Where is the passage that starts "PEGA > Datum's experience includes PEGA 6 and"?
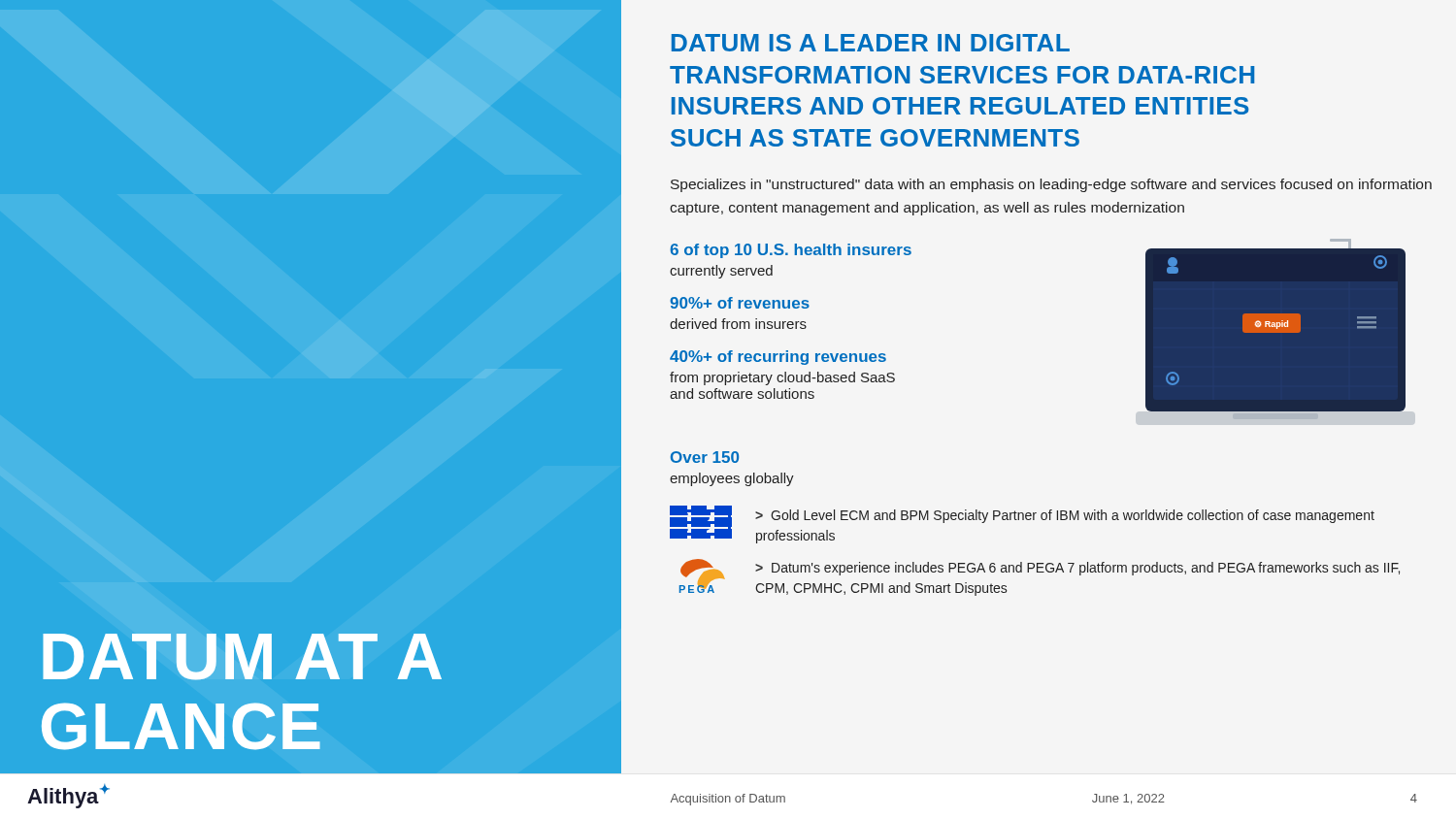 click(1053, 577)
